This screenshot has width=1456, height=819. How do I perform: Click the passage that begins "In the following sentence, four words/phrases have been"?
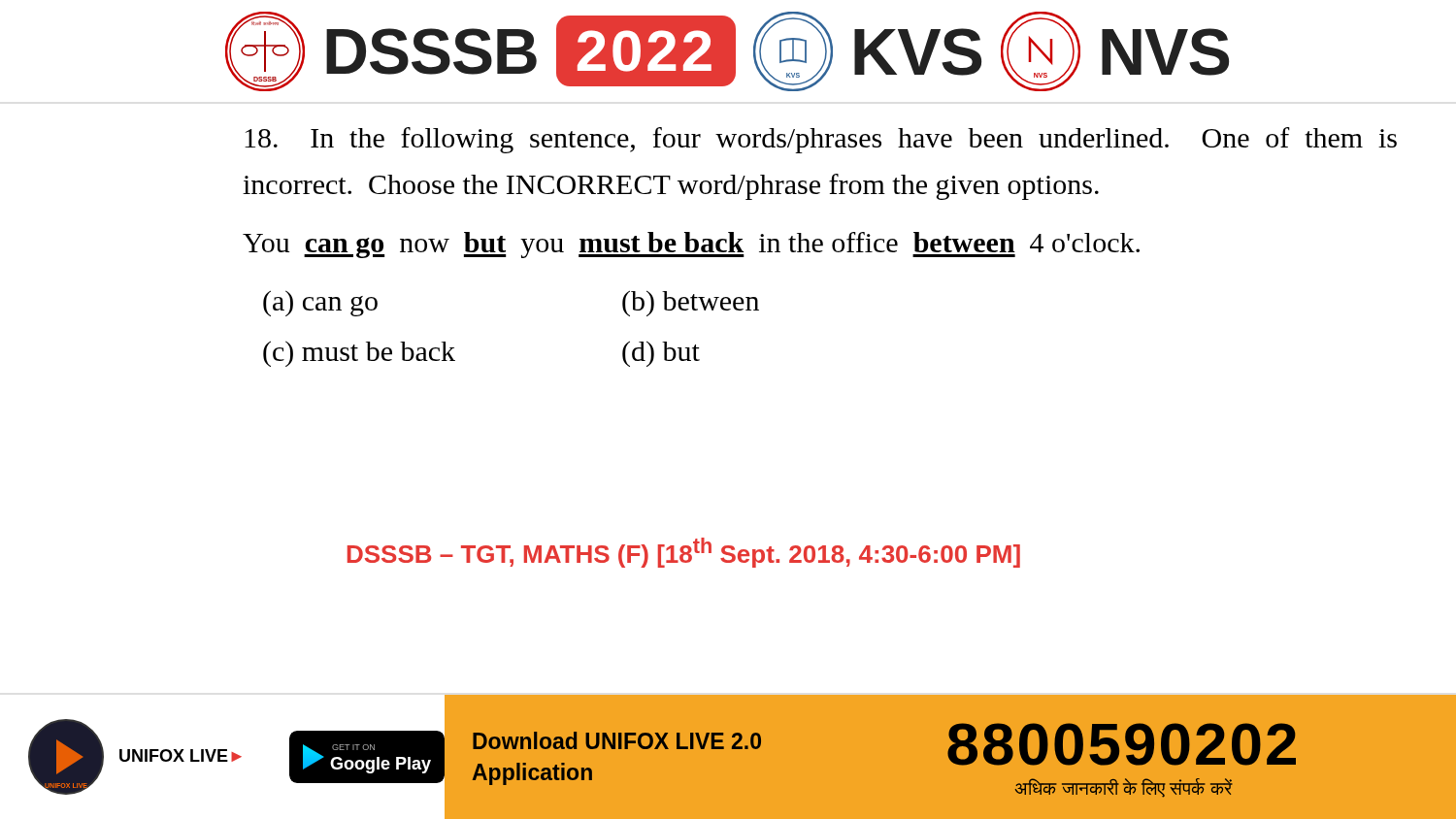(x=820, y=245)
